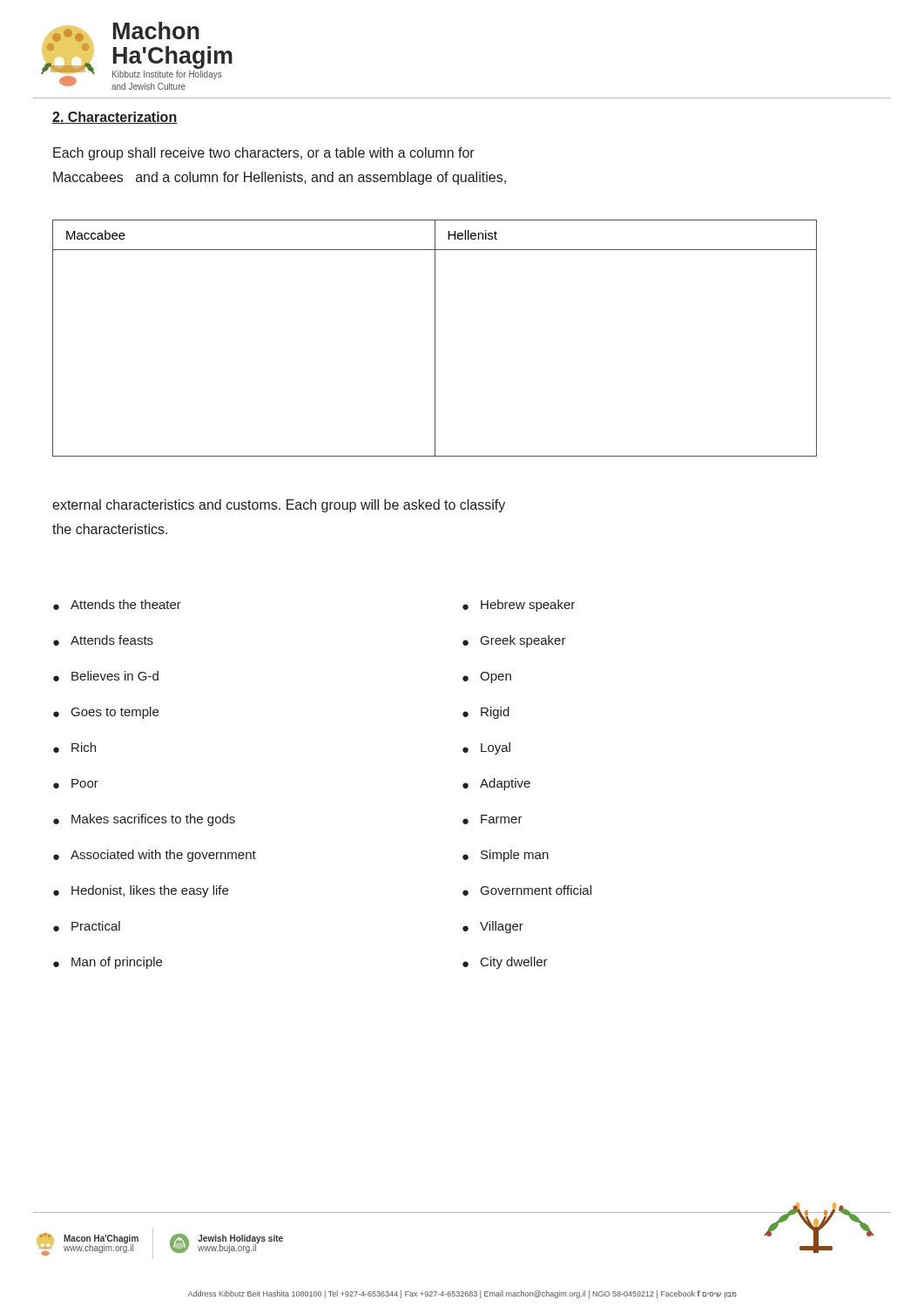Viewport: 924px width, 1307px height.
Task: Click where it says "●Associated with the government"
Action: point(154,855)
